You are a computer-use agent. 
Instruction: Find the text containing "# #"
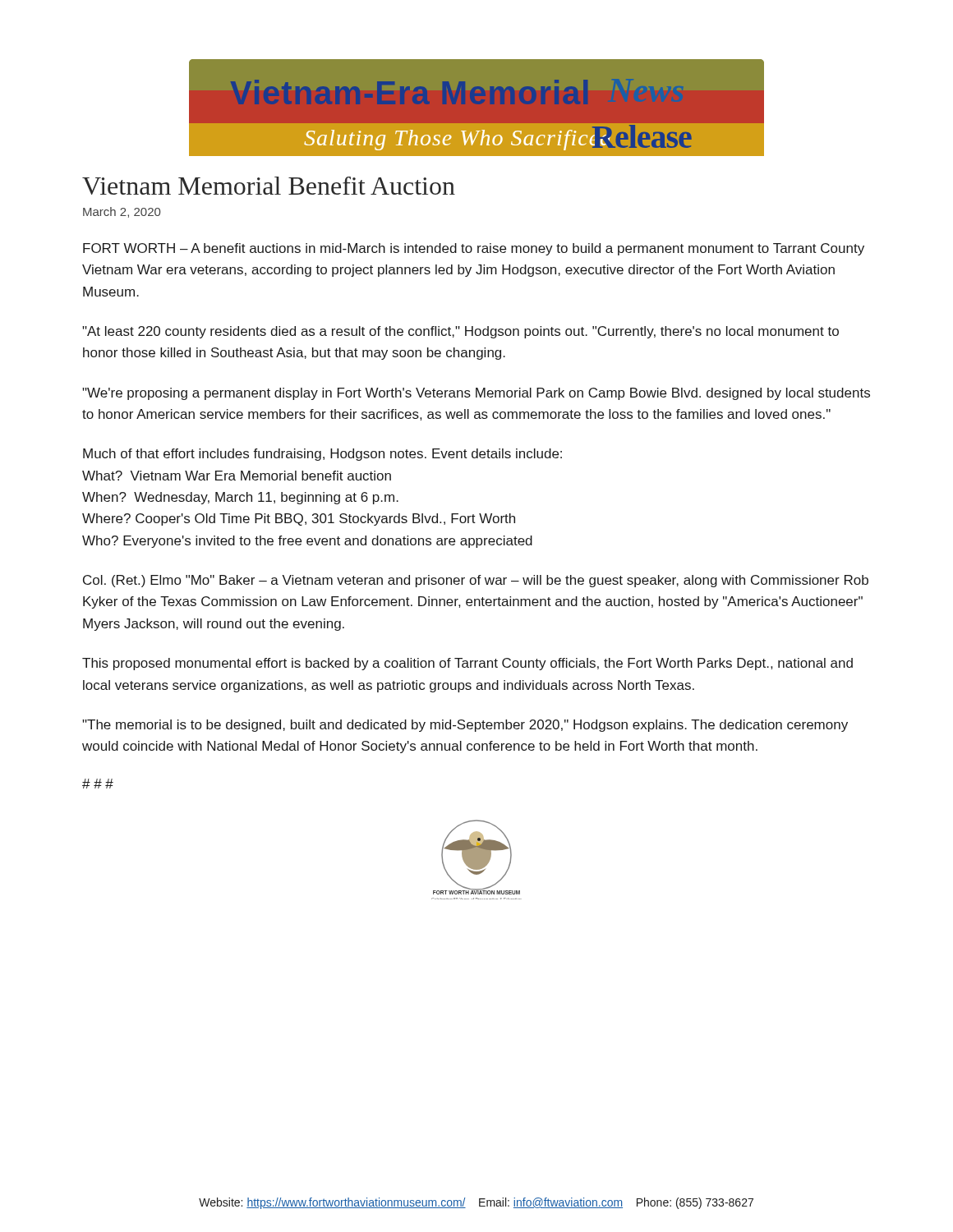tap(98, 784)
